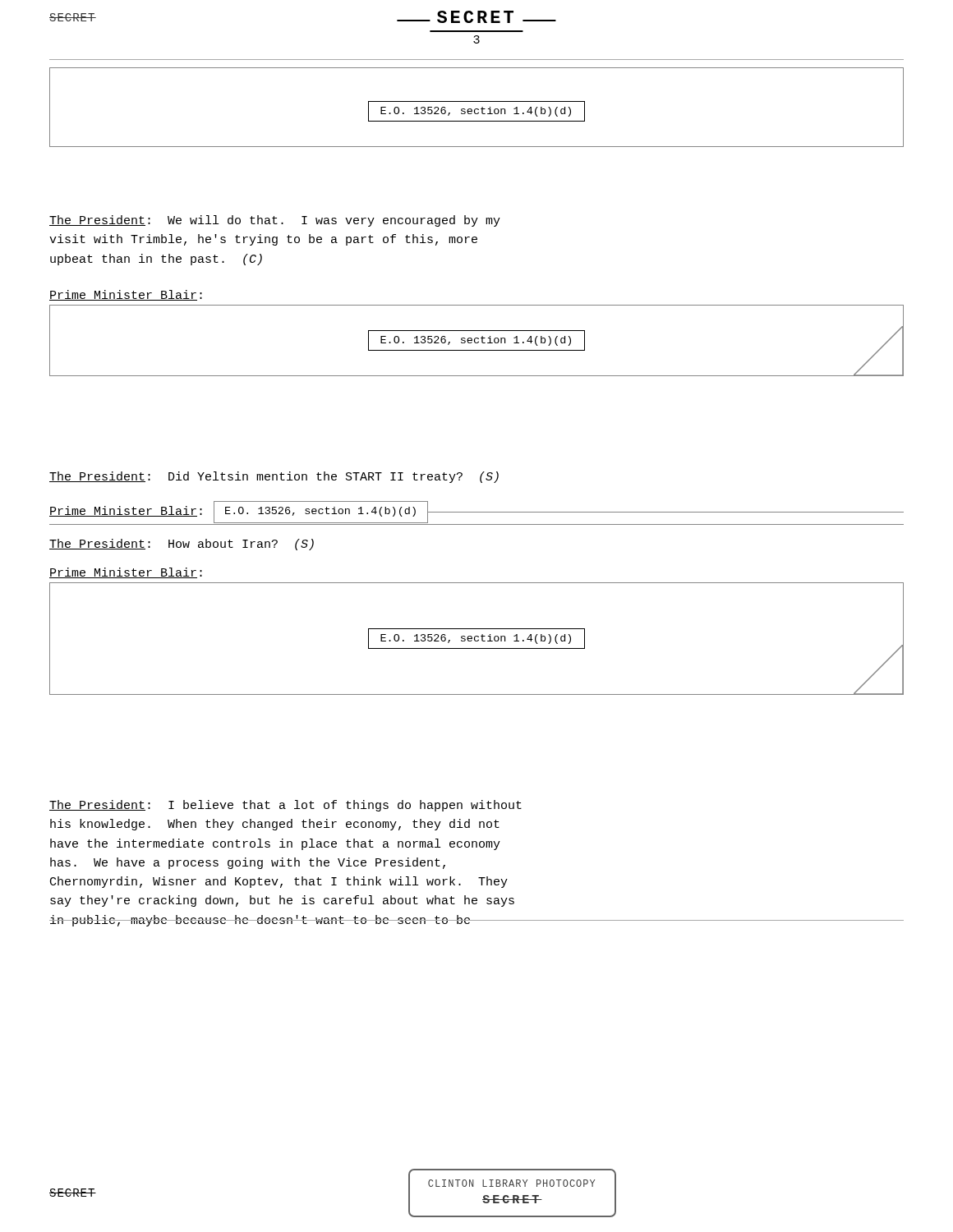
Task: Find the text block containing "The President: Did Yeltsin mention the"
Action: (275, 478)
